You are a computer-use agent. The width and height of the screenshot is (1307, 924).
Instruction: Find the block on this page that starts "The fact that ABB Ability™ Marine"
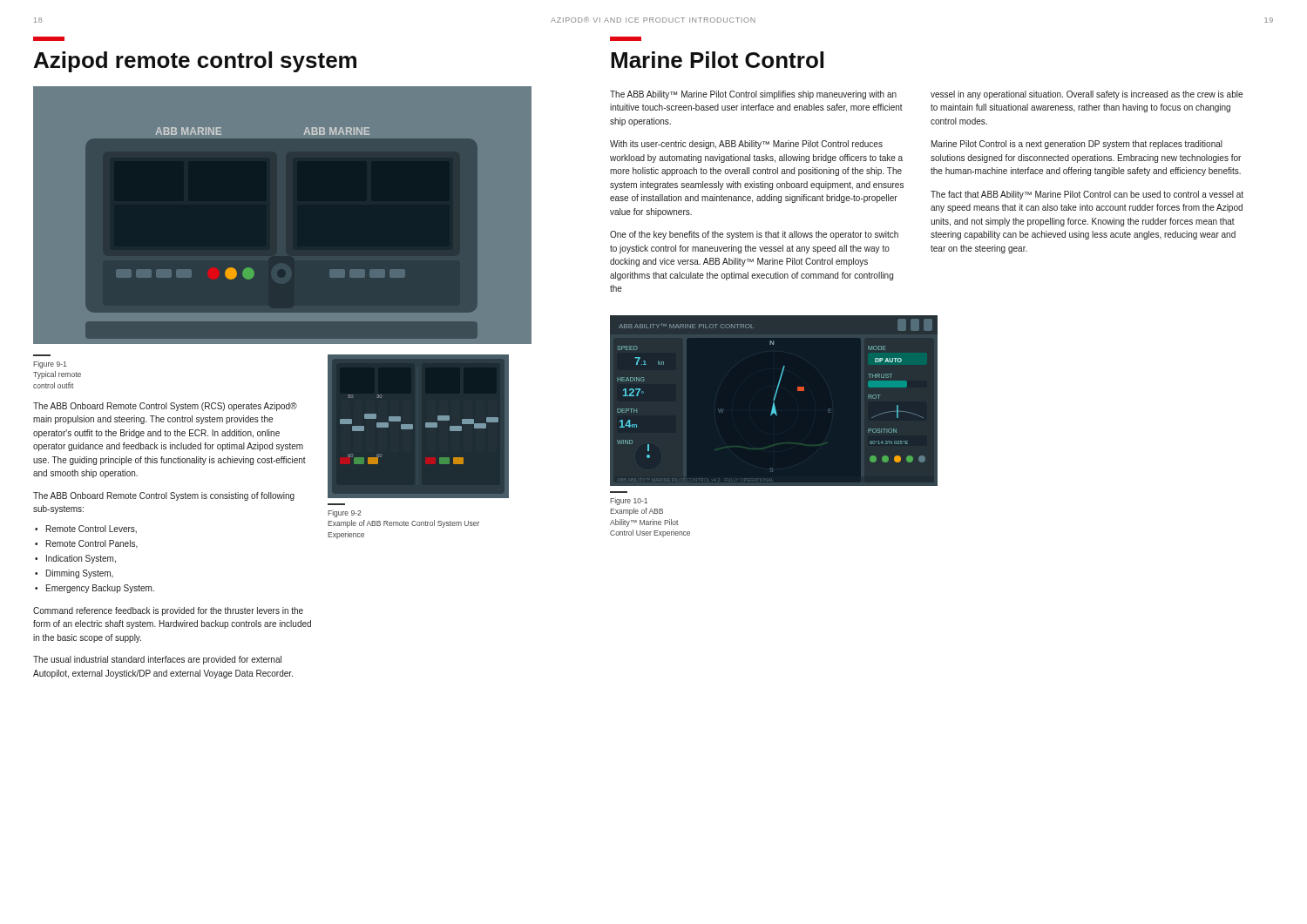point(1087,222)
